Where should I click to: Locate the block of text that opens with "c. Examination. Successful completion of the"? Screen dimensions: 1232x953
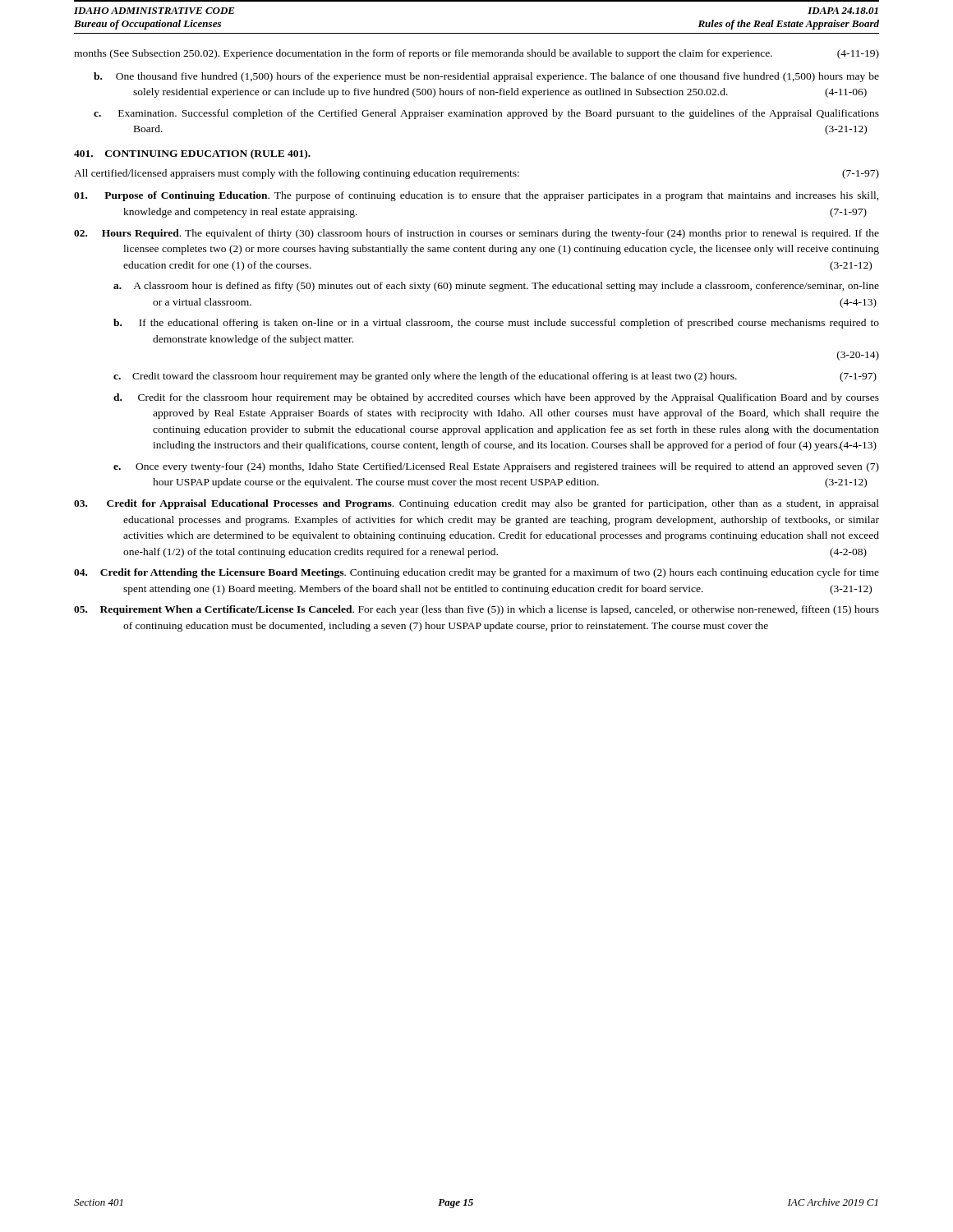(486, 122)
